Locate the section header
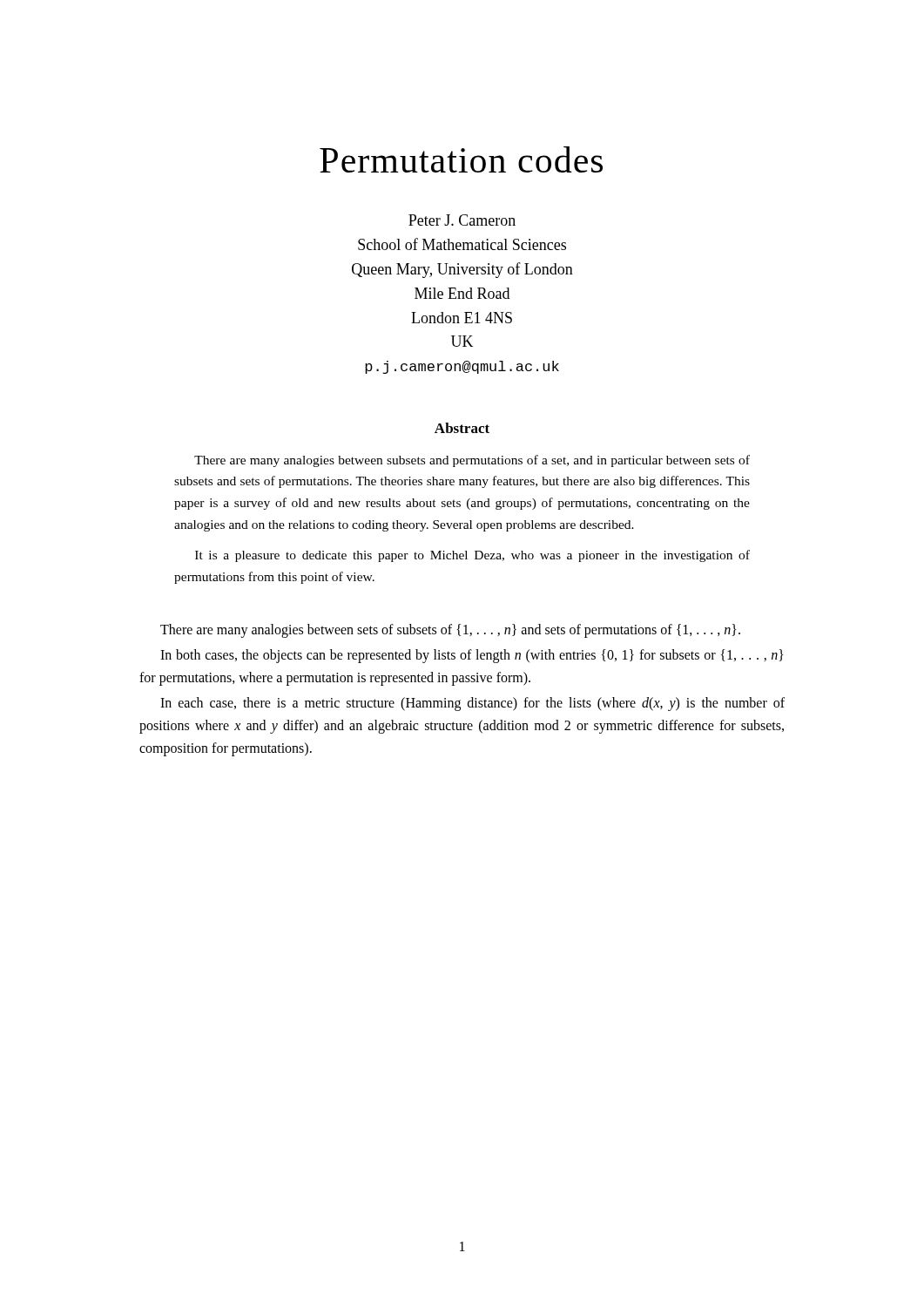 (462, 428)
